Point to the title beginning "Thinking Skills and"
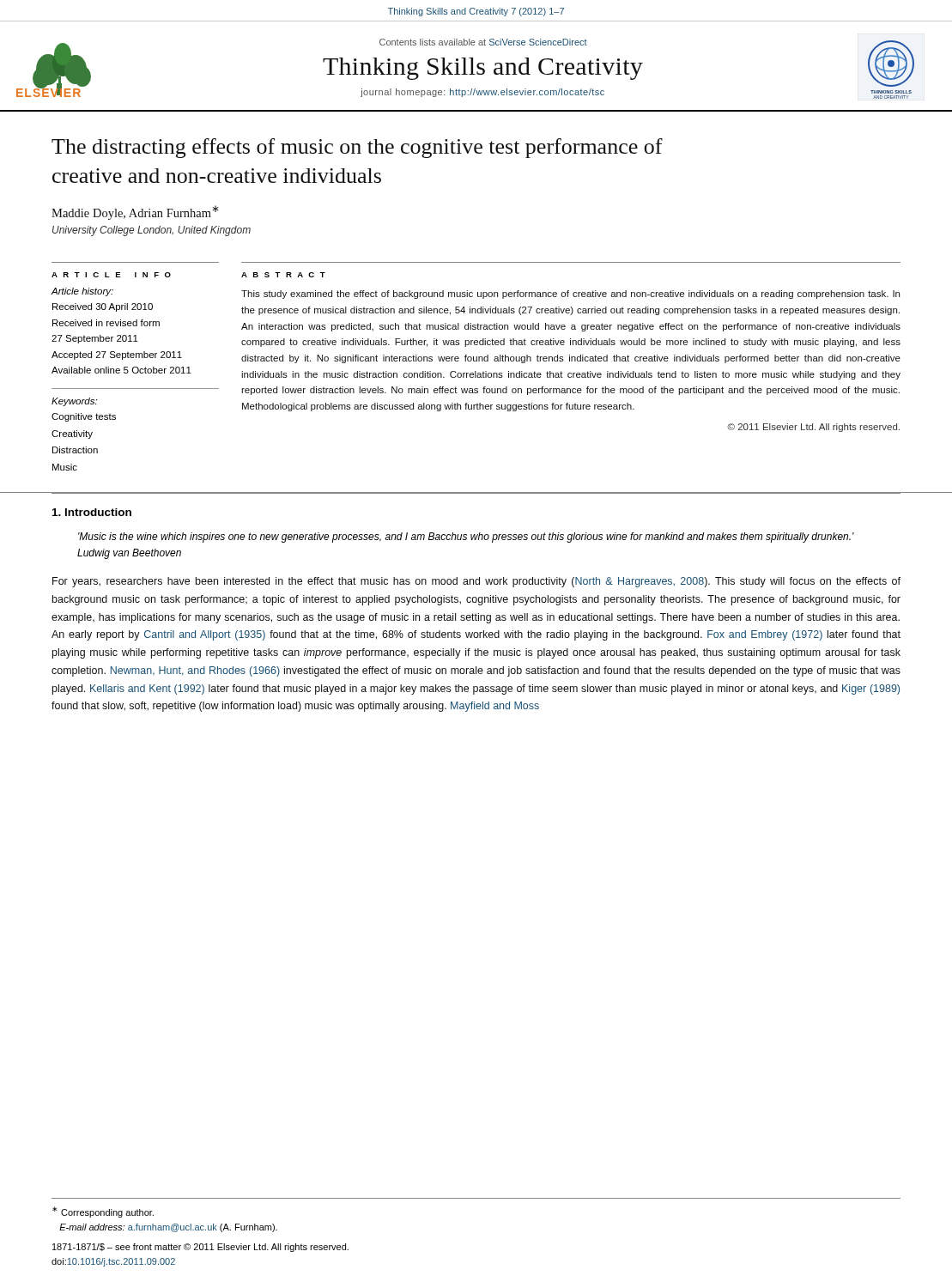 pos(483,65)
